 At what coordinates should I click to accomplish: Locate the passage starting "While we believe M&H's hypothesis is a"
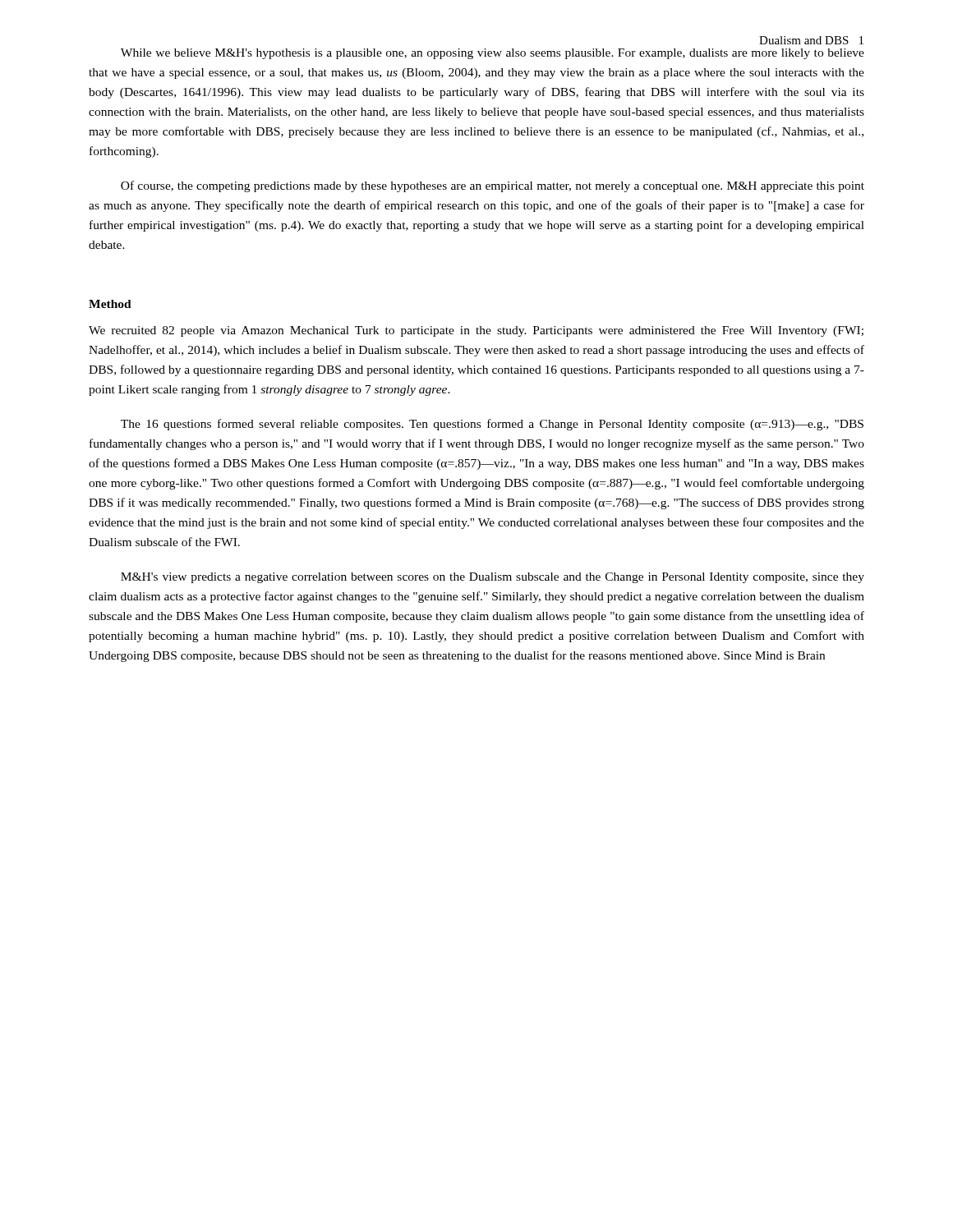(x=476, y=102)
